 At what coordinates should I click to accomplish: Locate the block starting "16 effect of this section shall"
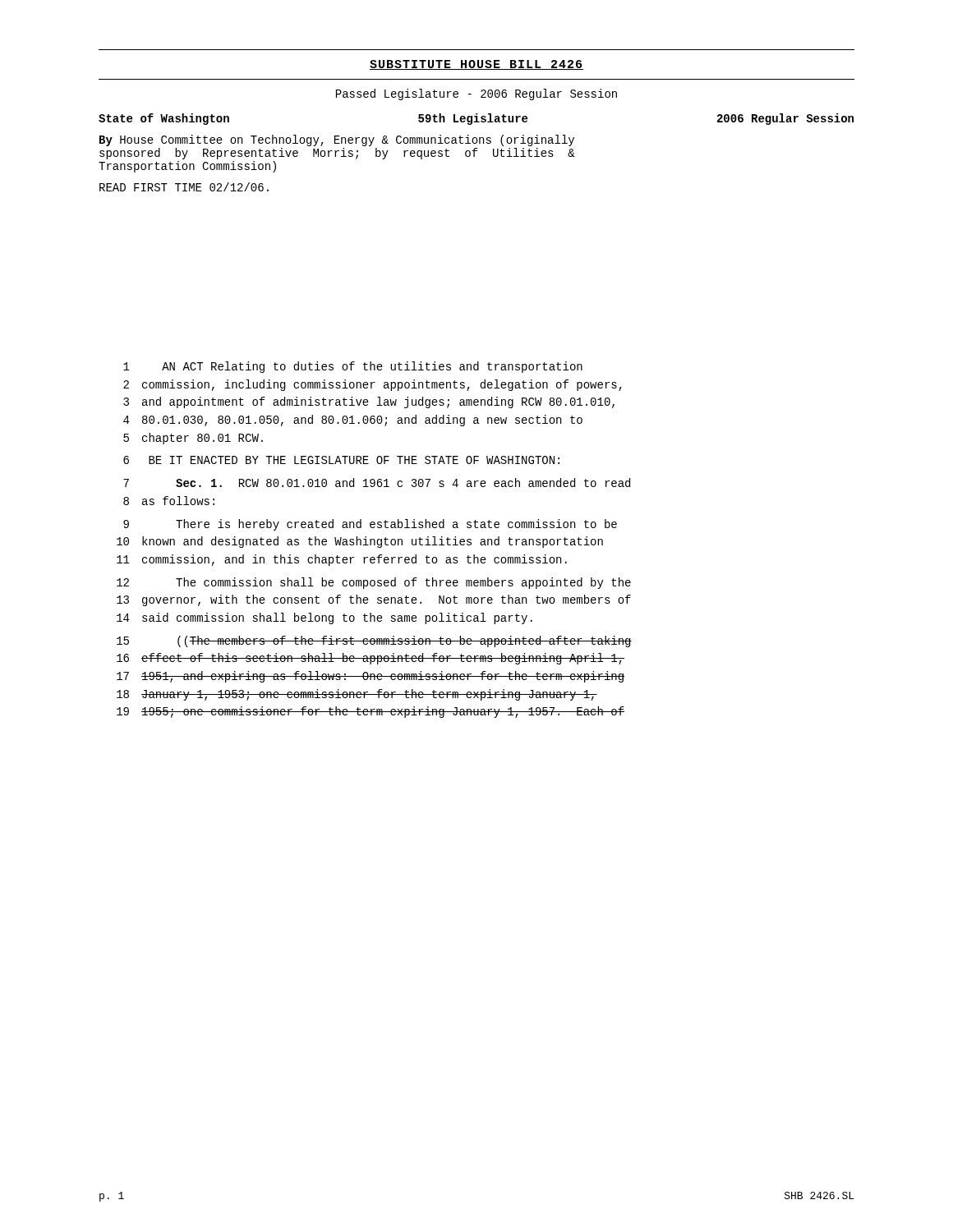(476, 660)
